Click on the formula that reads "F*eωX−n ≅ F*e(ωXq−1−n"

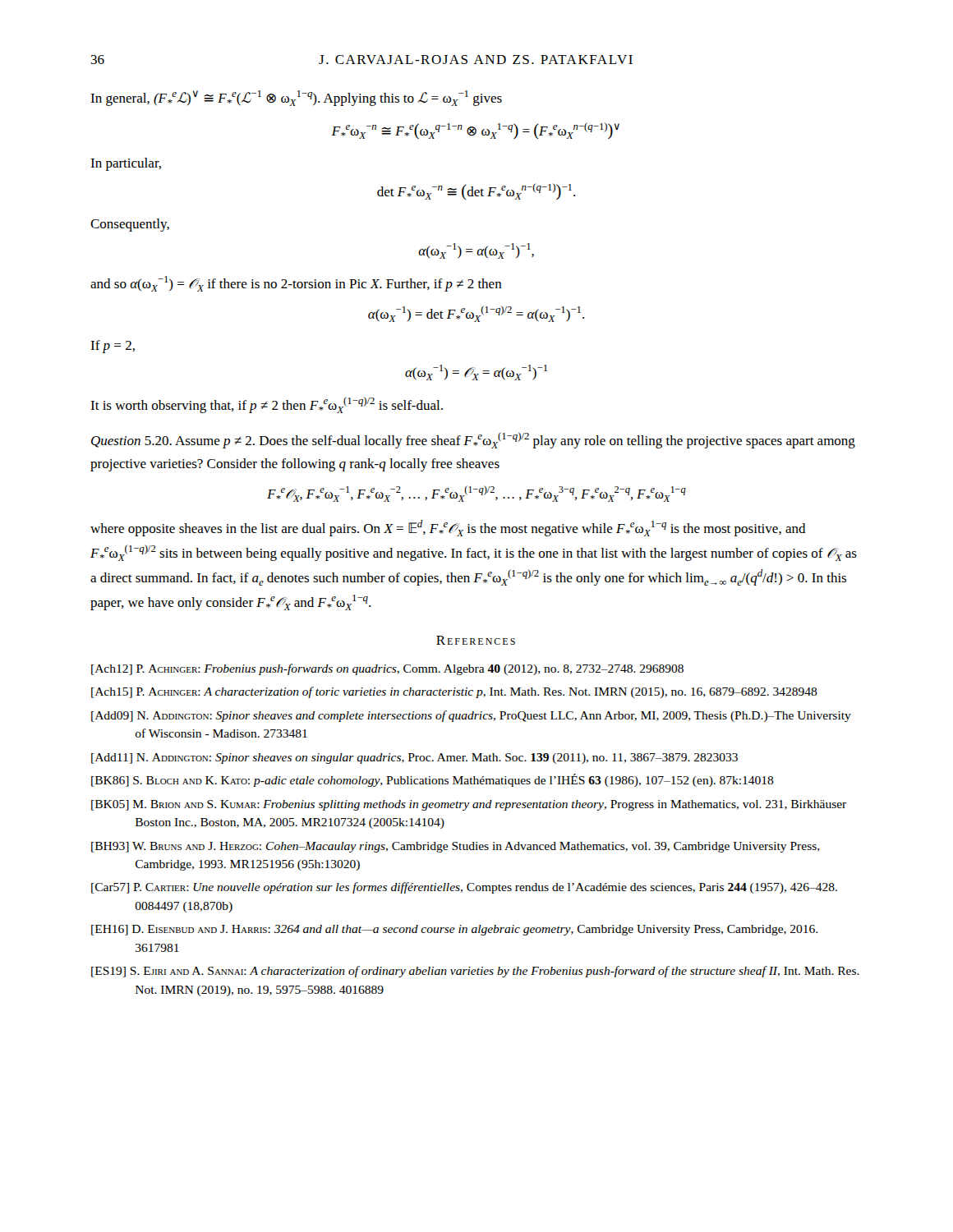pyautogui.click(x=476, y=131)
